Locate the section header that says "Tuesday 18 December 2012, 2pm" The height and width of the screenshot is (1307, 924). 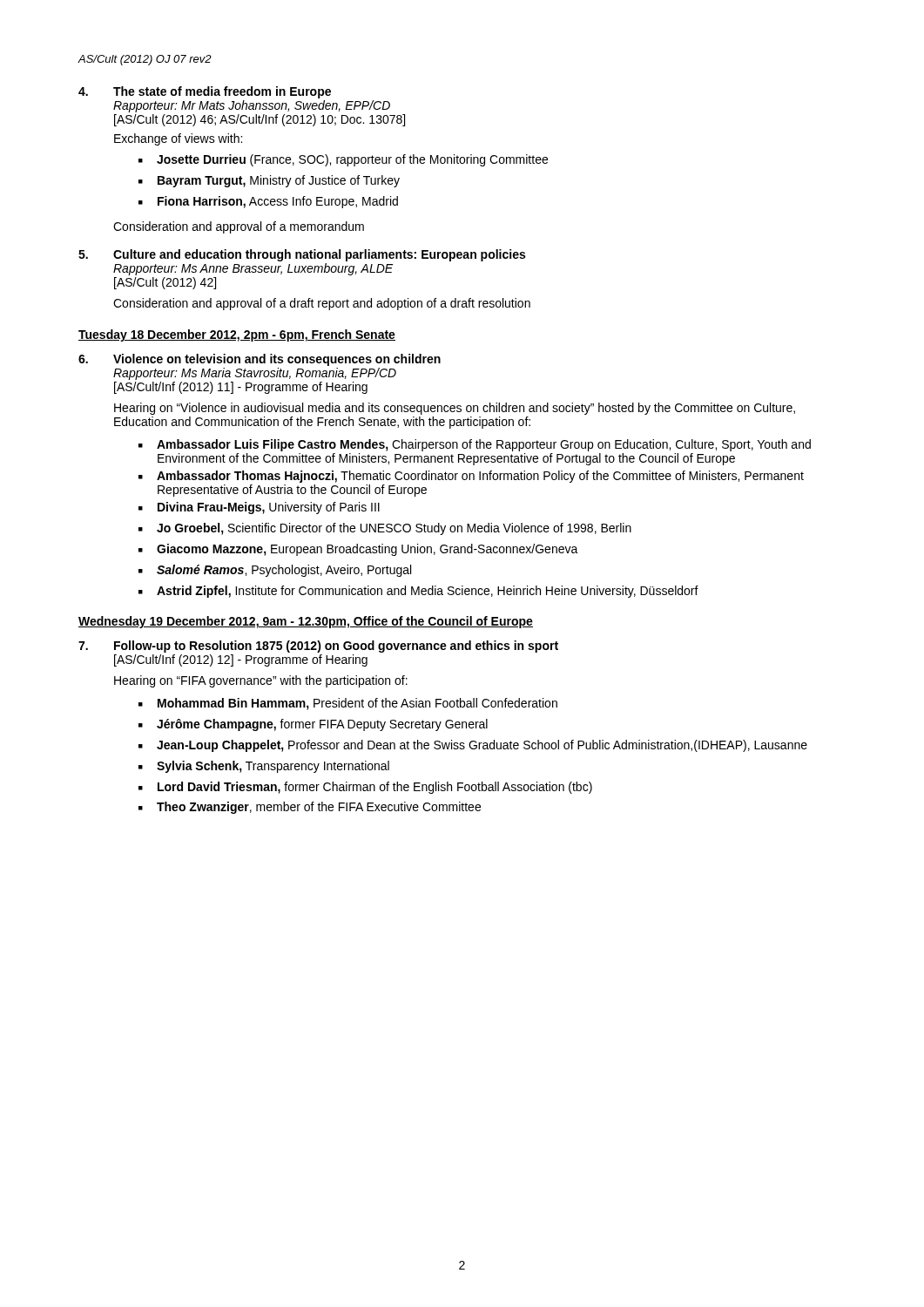point(237,335)
